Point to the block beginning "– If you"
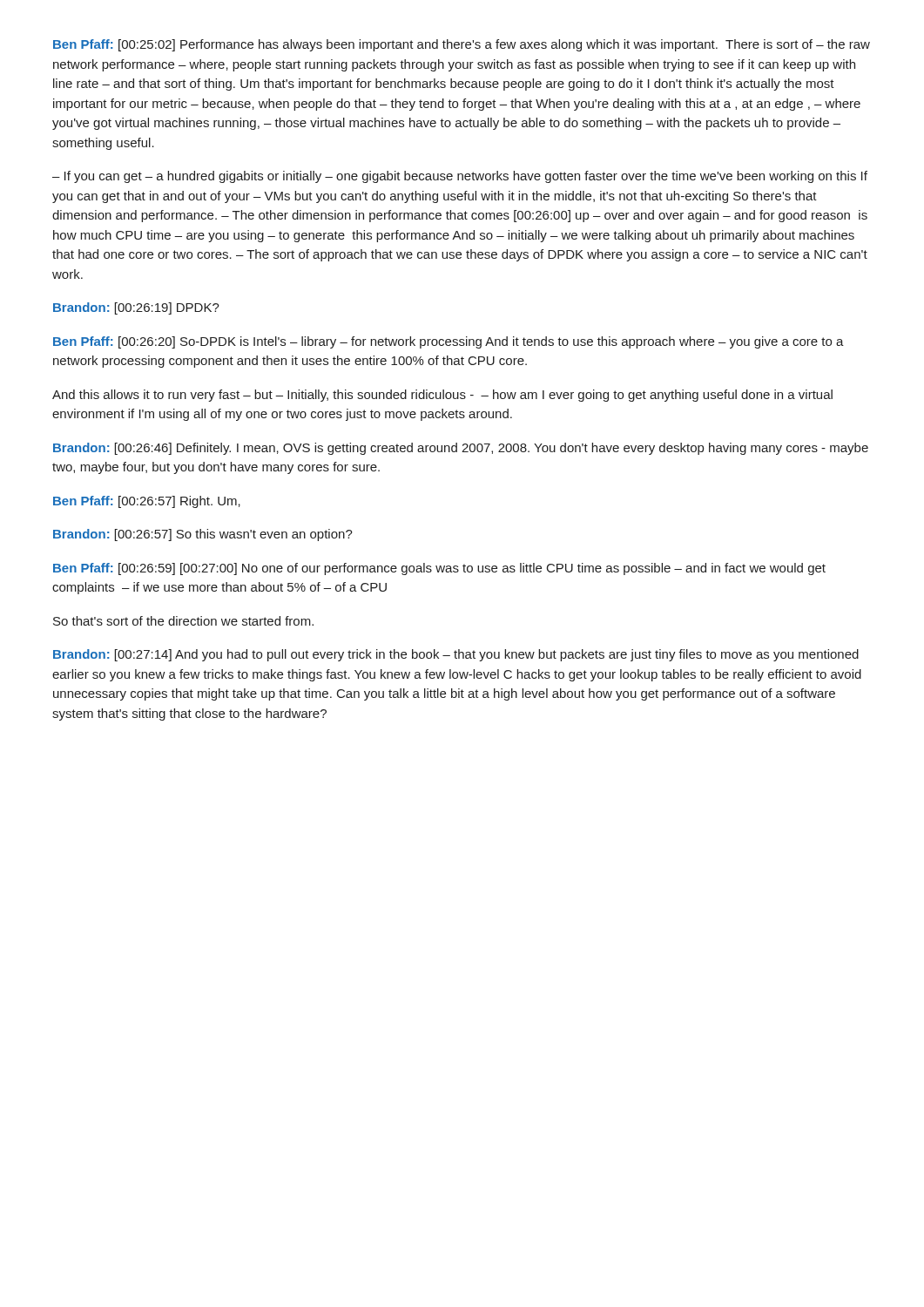 coord(460,225)
